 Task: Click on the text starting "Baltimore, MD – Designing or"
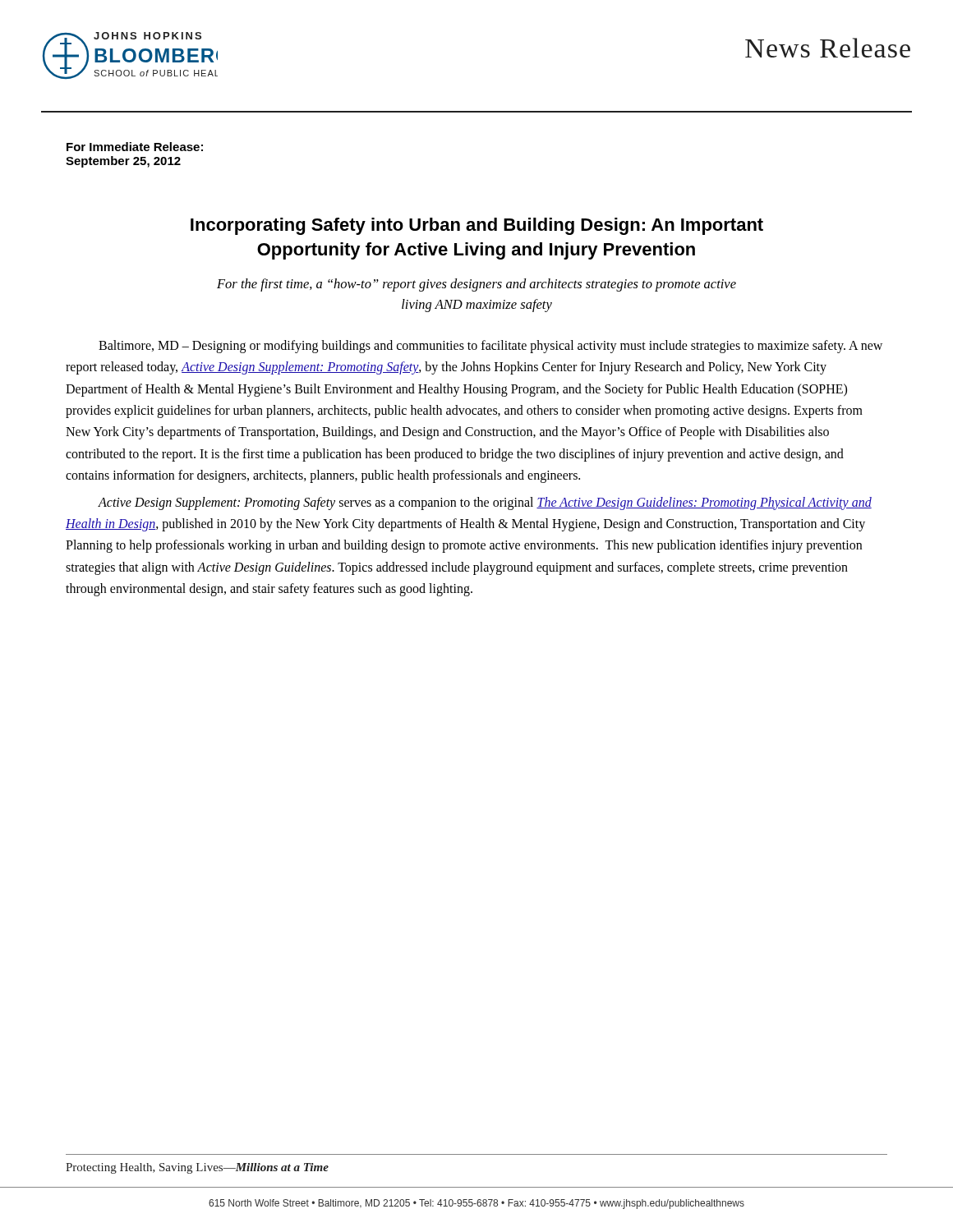[476, 467]
